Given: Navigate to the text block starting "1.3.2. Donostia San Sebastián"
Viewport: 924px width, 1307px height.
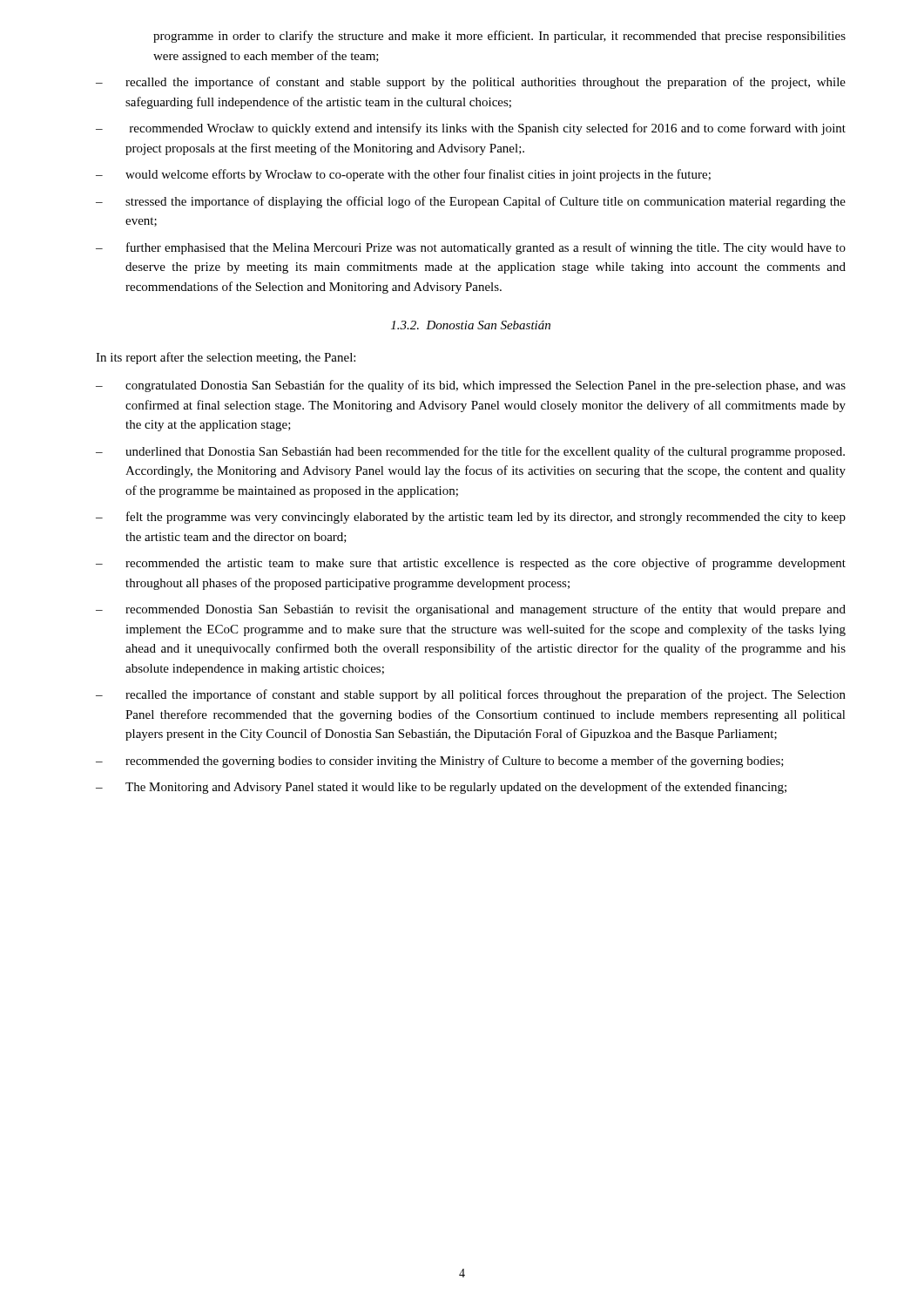Looking at the screenshot, I should (x=471, y=325).
